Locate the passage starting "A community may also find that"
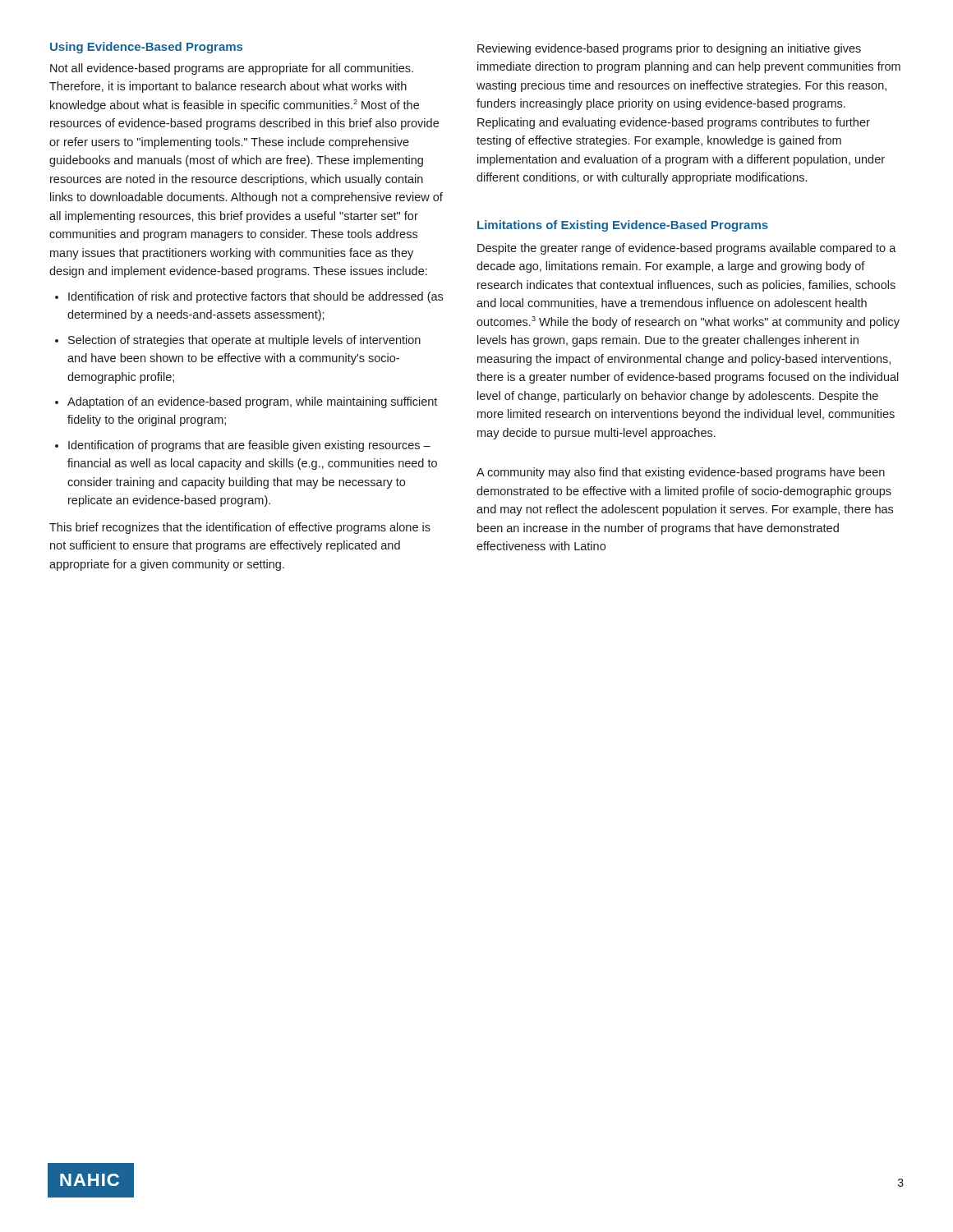This screenshot has height=1232, width=953. (x=685, y=509)
